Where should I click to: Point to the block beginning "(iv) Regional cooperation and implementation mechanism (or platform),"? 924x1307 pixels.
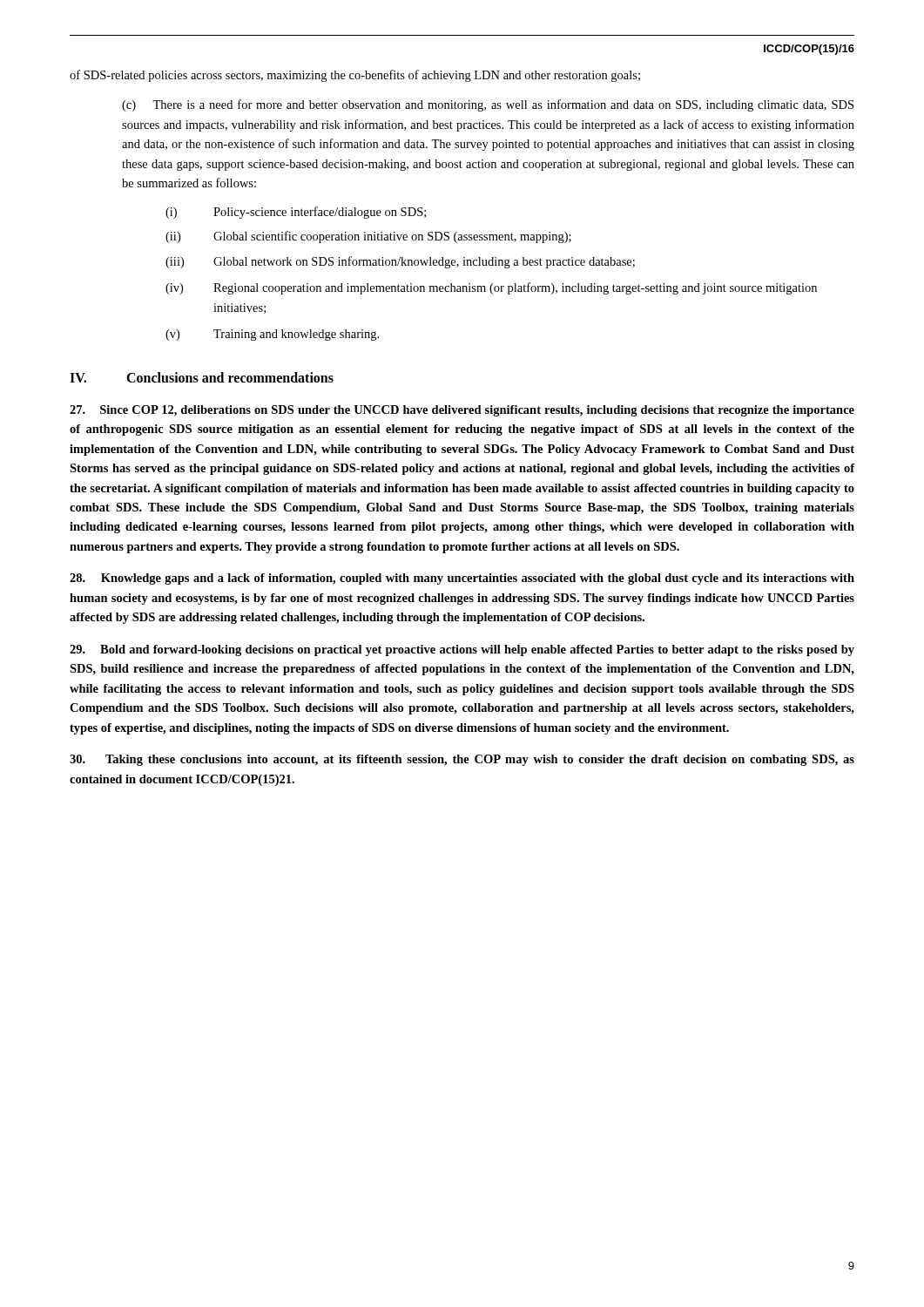(510, 298)
